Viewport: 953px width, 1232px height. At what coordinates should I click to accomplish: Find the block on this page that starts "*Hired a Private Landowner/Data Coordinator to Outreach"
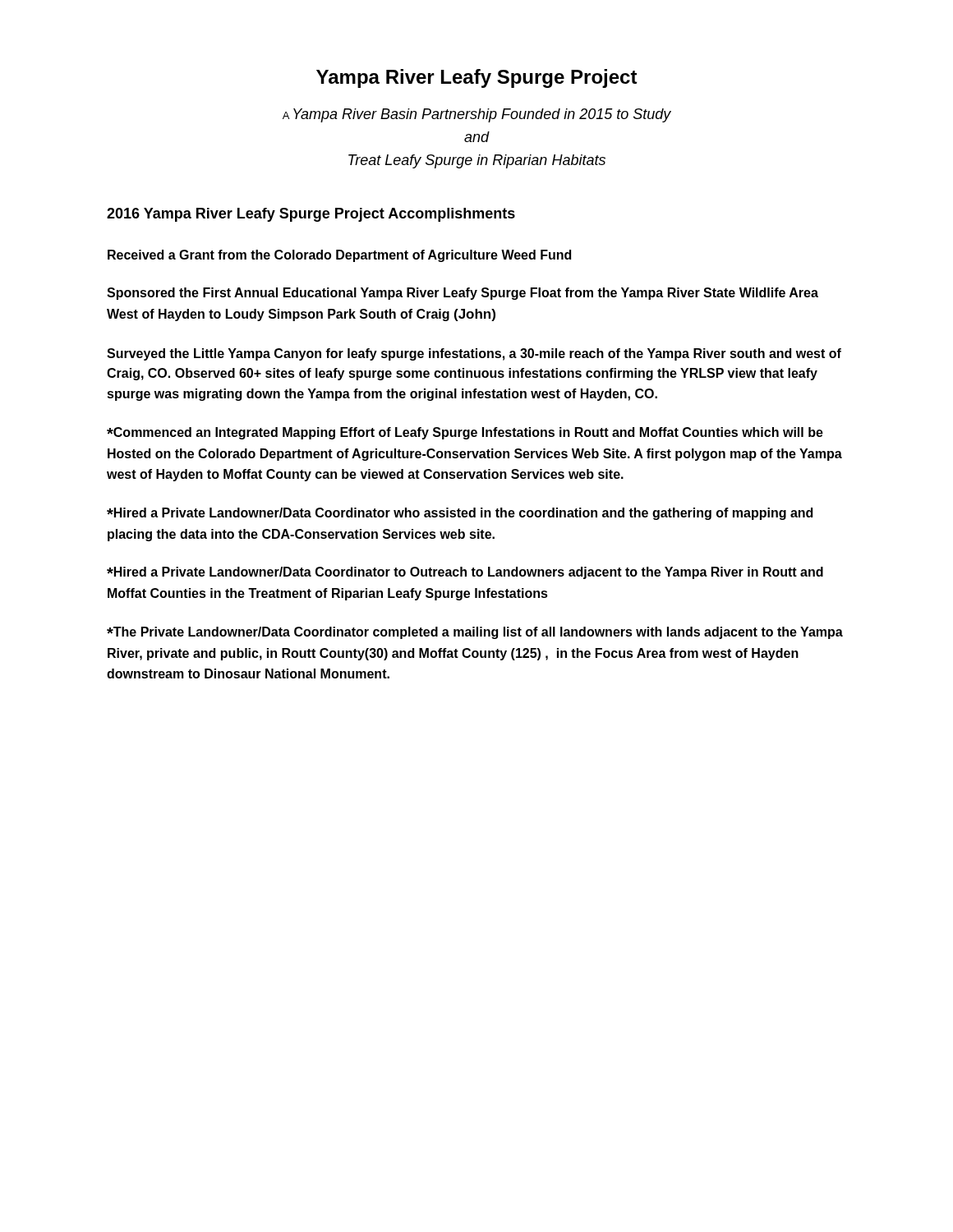coord(465,583)
